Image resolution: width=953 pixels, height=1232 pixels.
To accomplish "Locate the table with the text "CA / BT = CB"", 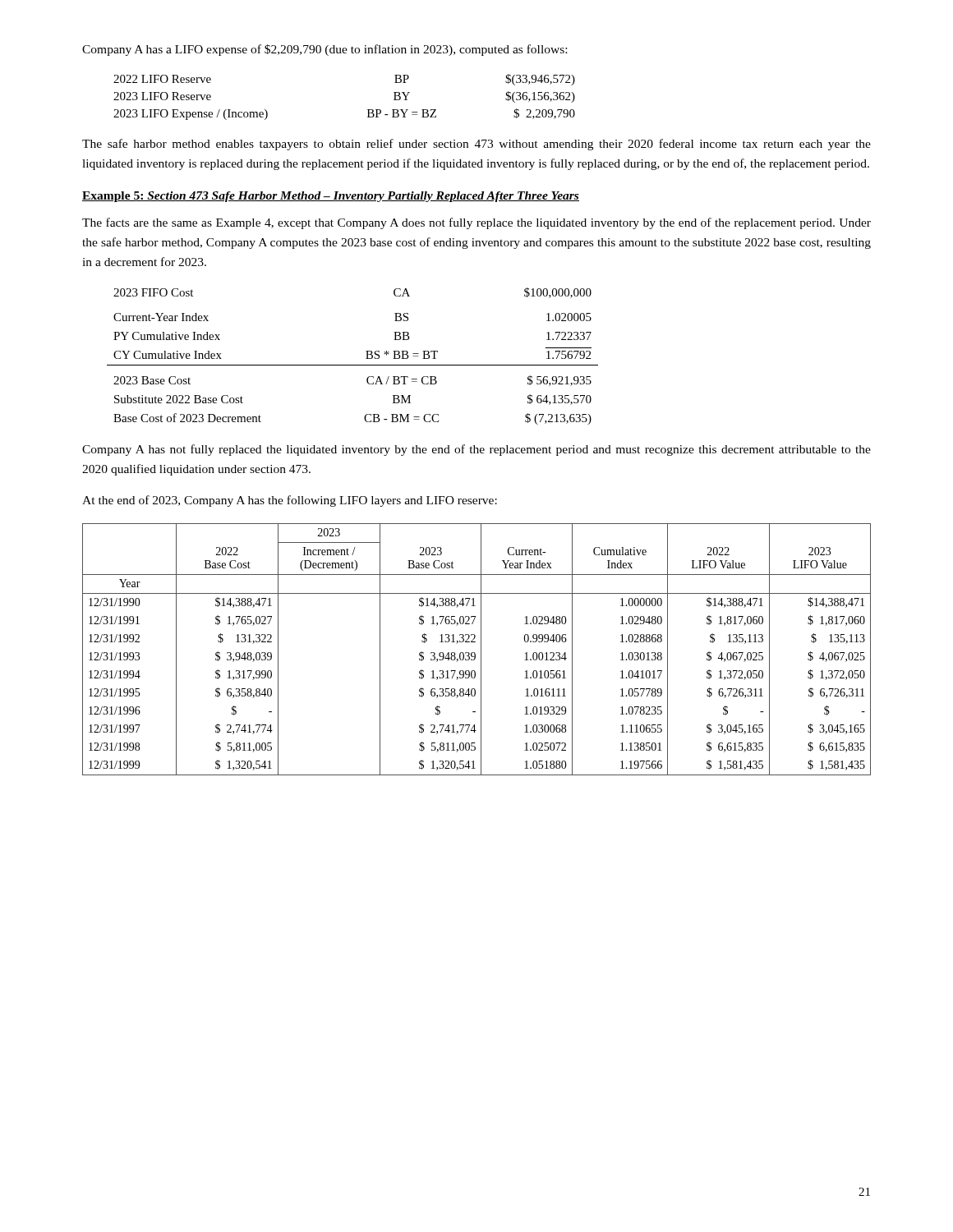I will pos(476,356).
